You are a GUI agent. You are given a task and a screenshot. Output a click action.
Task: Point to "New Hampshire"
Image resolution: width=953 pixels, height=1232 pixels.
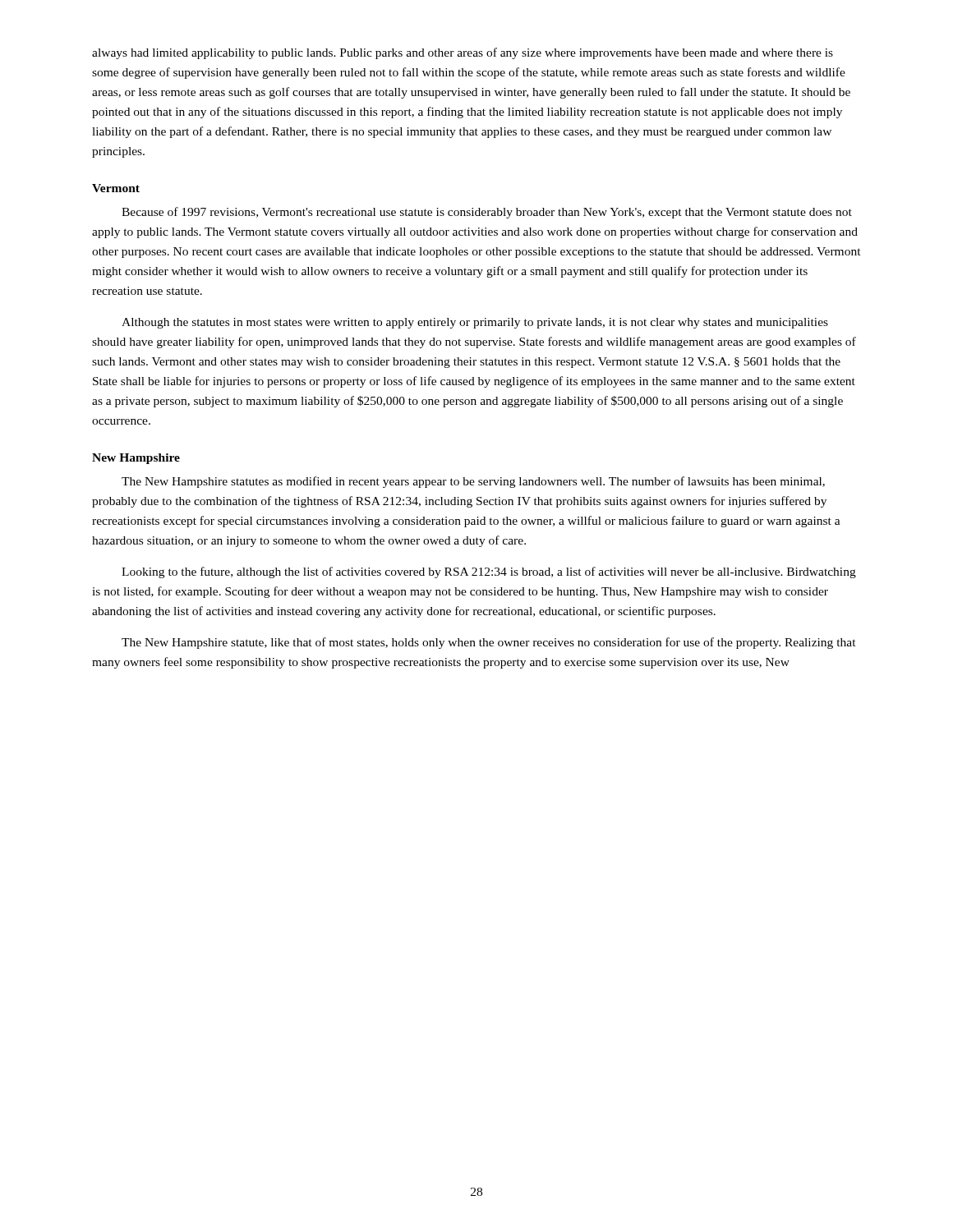click(x=136, y=457)
